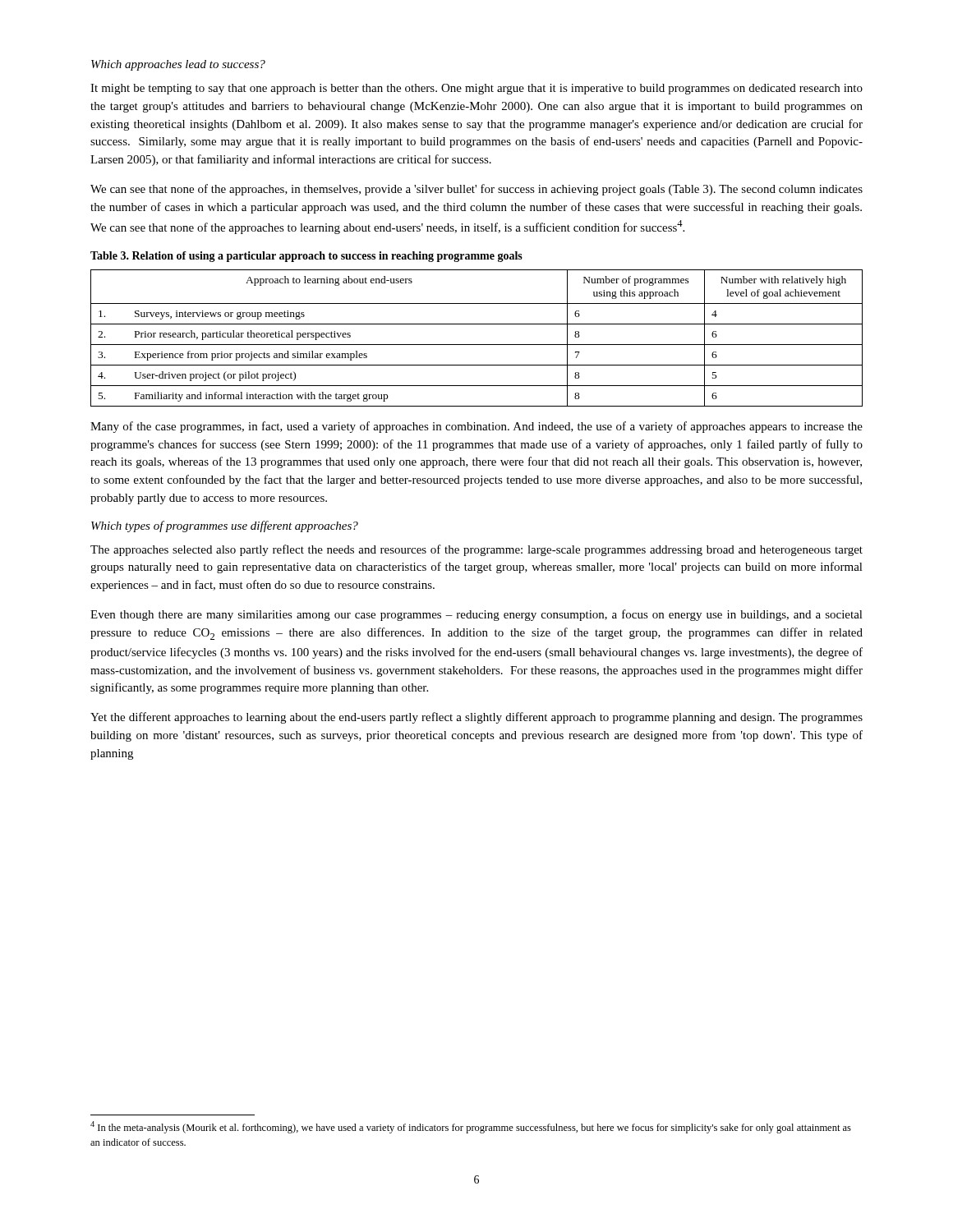Locate the block of text that opens with "Many of the case programmes, in fact,"
The width and height of the screenshot is (953, 1232).
point(476,462)
